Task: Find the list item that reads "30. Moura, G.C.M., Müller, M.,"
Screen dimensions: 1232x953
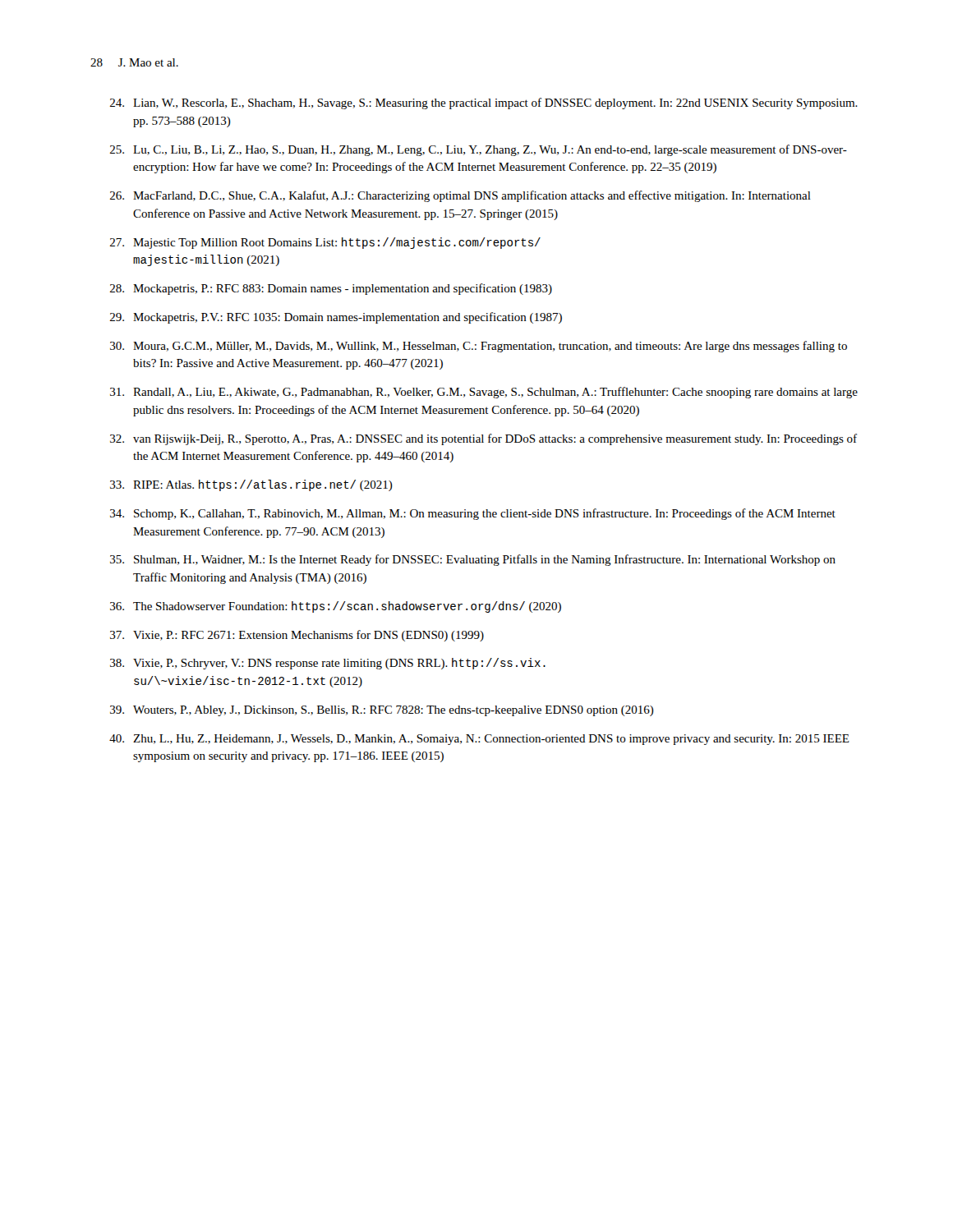Action: tap(476, 355)
